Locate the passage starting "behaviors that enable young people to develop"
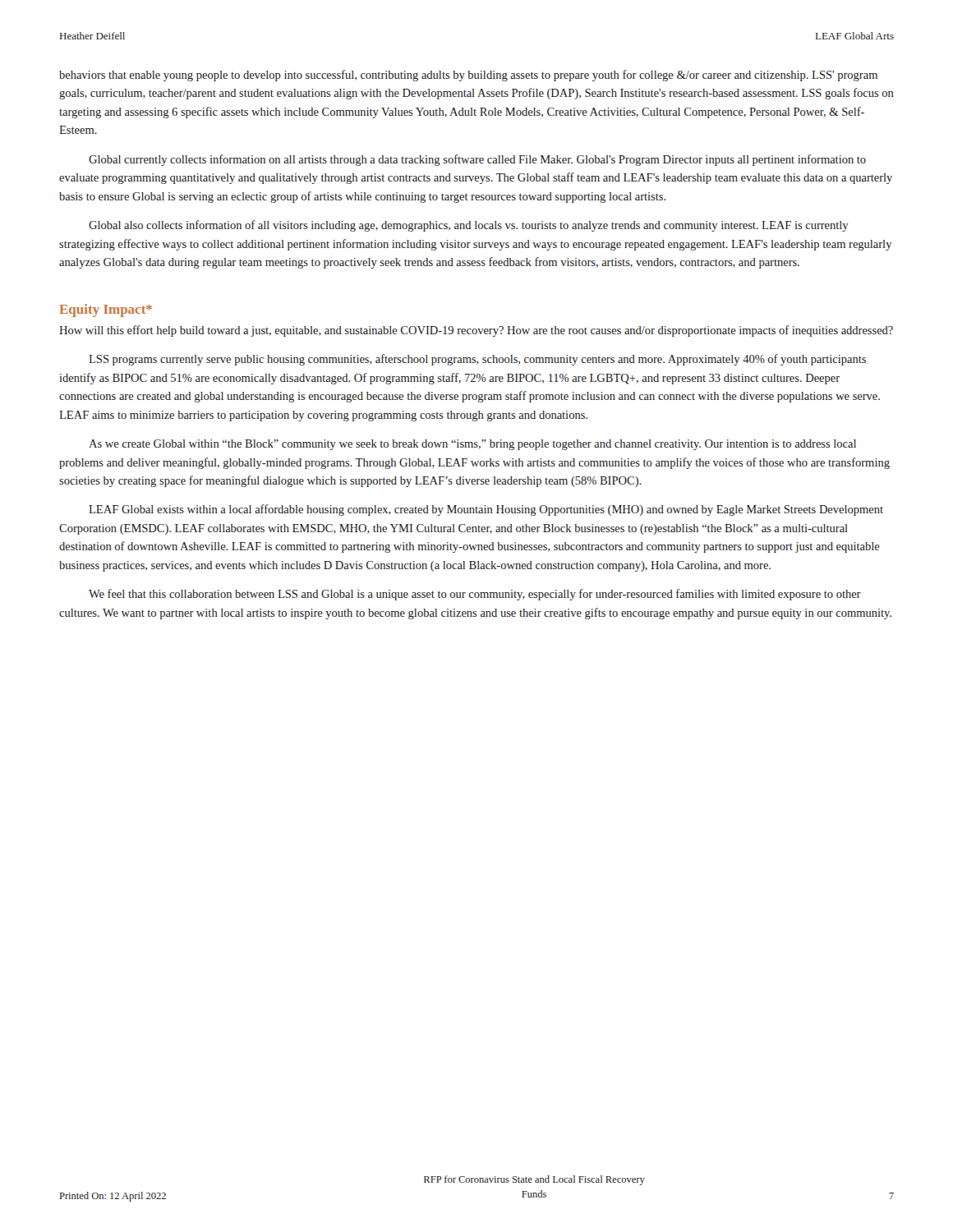This screenshot has width=953, height=1232. click(x=476, y=103)
